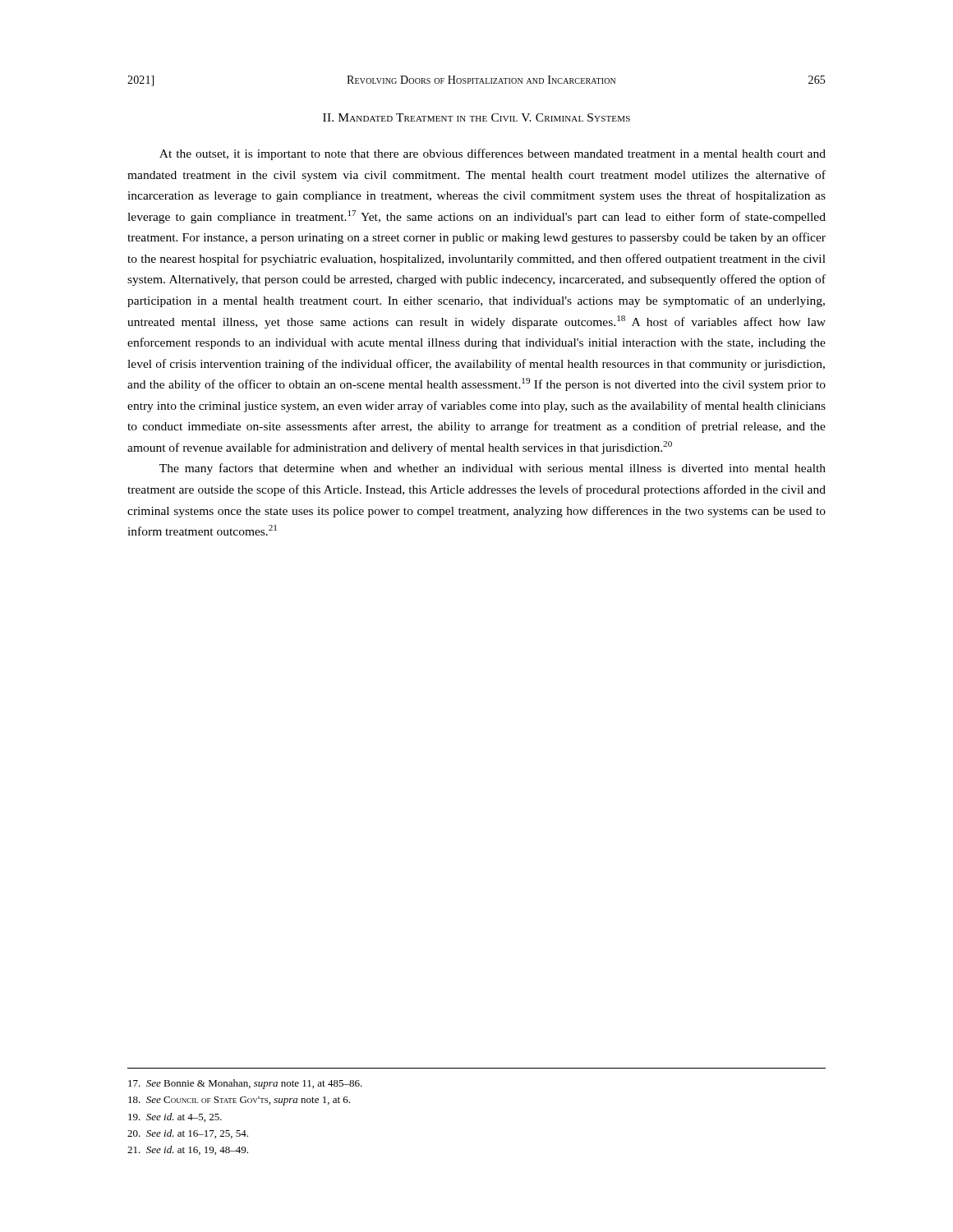Navigate to the region starting "See id. at 16–17, 25, 54."
The image size is (953, 1232).
coord(188,1133)
